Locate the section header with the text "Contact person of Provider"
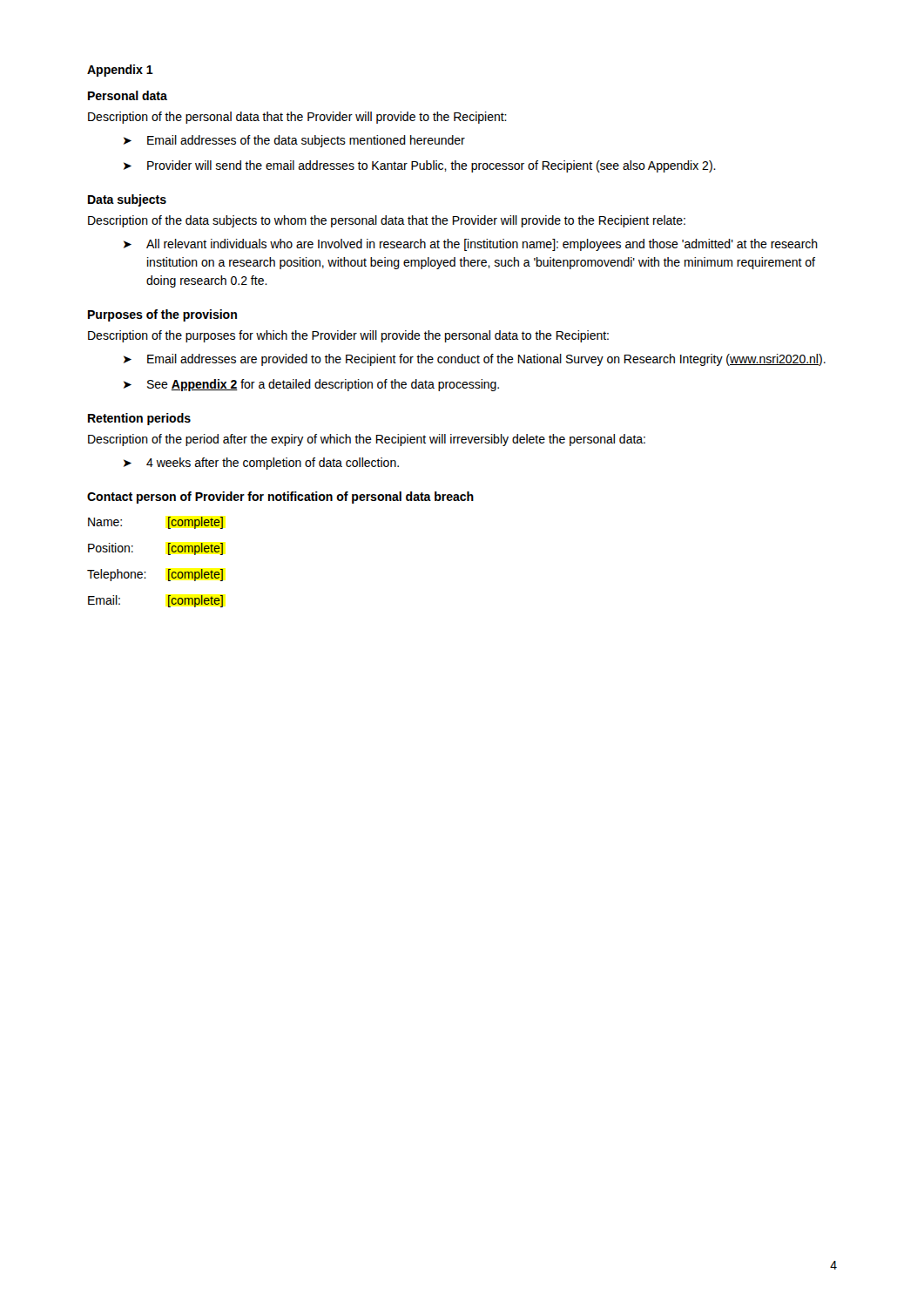This screenshot has height=1307, width=924. pos(281,497)
